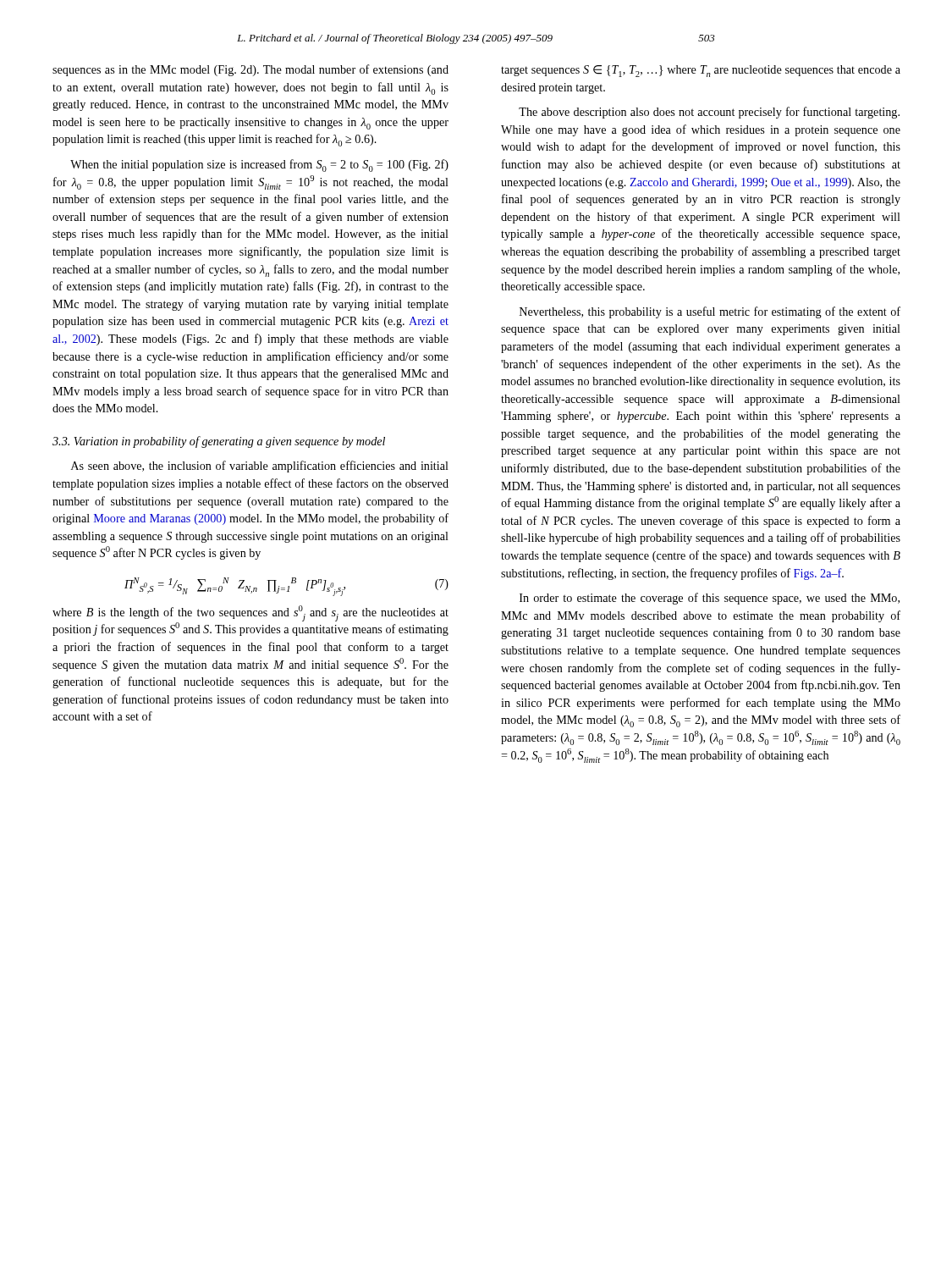Click the passage that begins "When the initial population size is increased from"
Viewport: 952px width, 1270px height.
pyautogui.click(x=250, y=287)
